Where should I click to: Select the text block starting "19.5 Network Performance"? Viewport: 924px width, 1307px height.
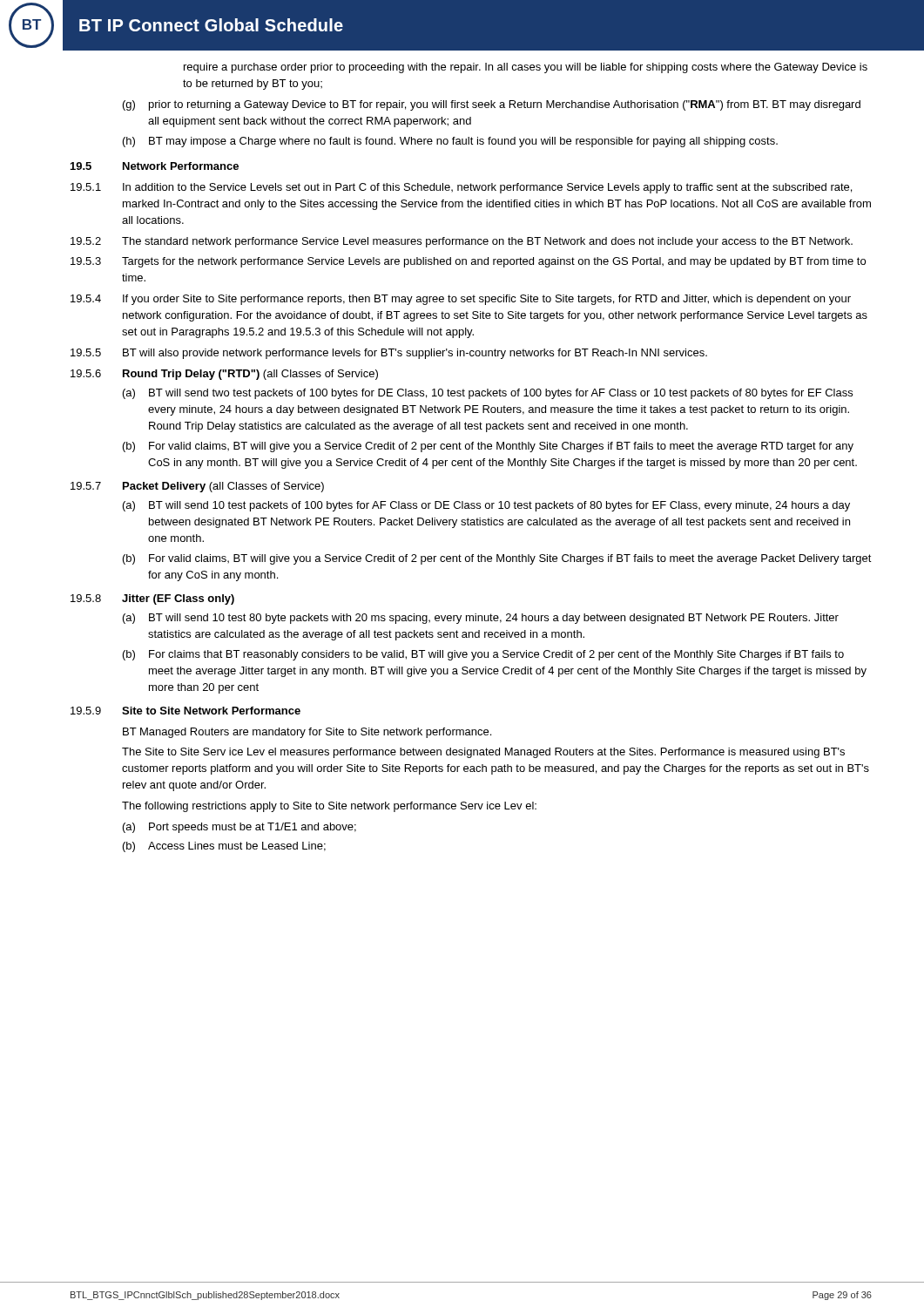(154, 167)
